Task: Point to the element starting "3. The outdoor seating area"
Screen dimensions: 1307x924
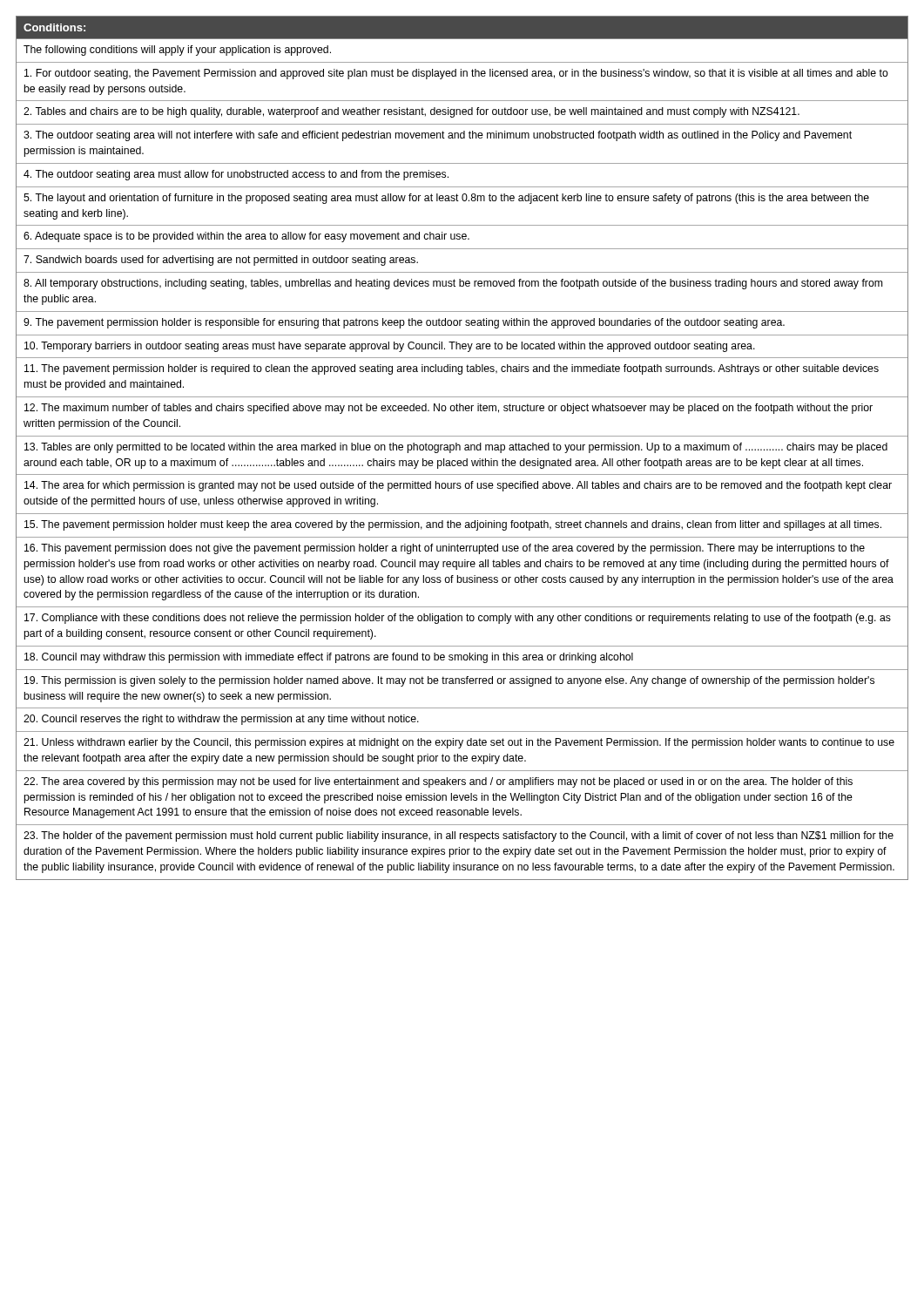Action: 438,143
